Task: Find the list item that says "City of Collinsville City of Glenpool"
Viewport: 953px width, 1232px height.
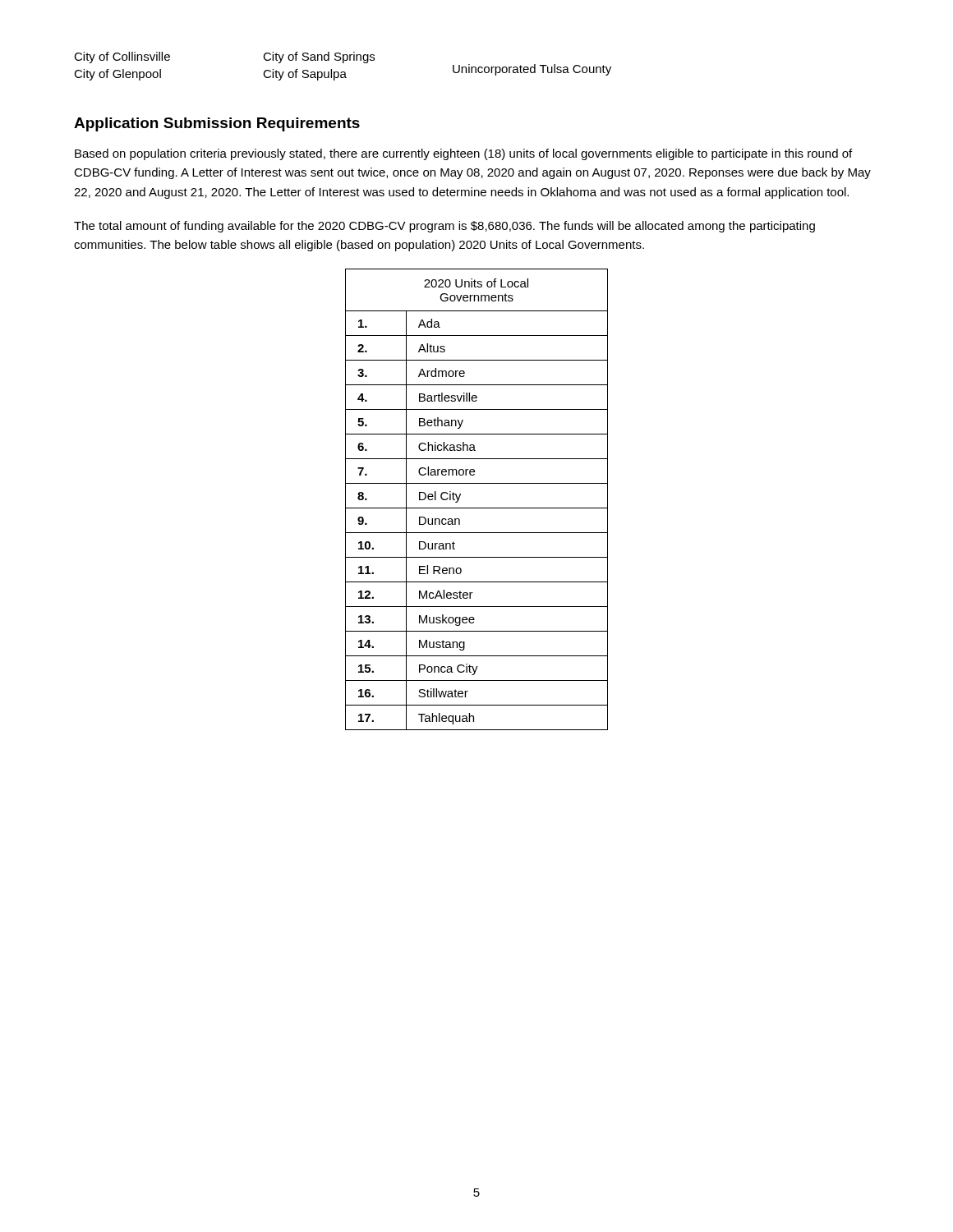Action: coord(156,65)
